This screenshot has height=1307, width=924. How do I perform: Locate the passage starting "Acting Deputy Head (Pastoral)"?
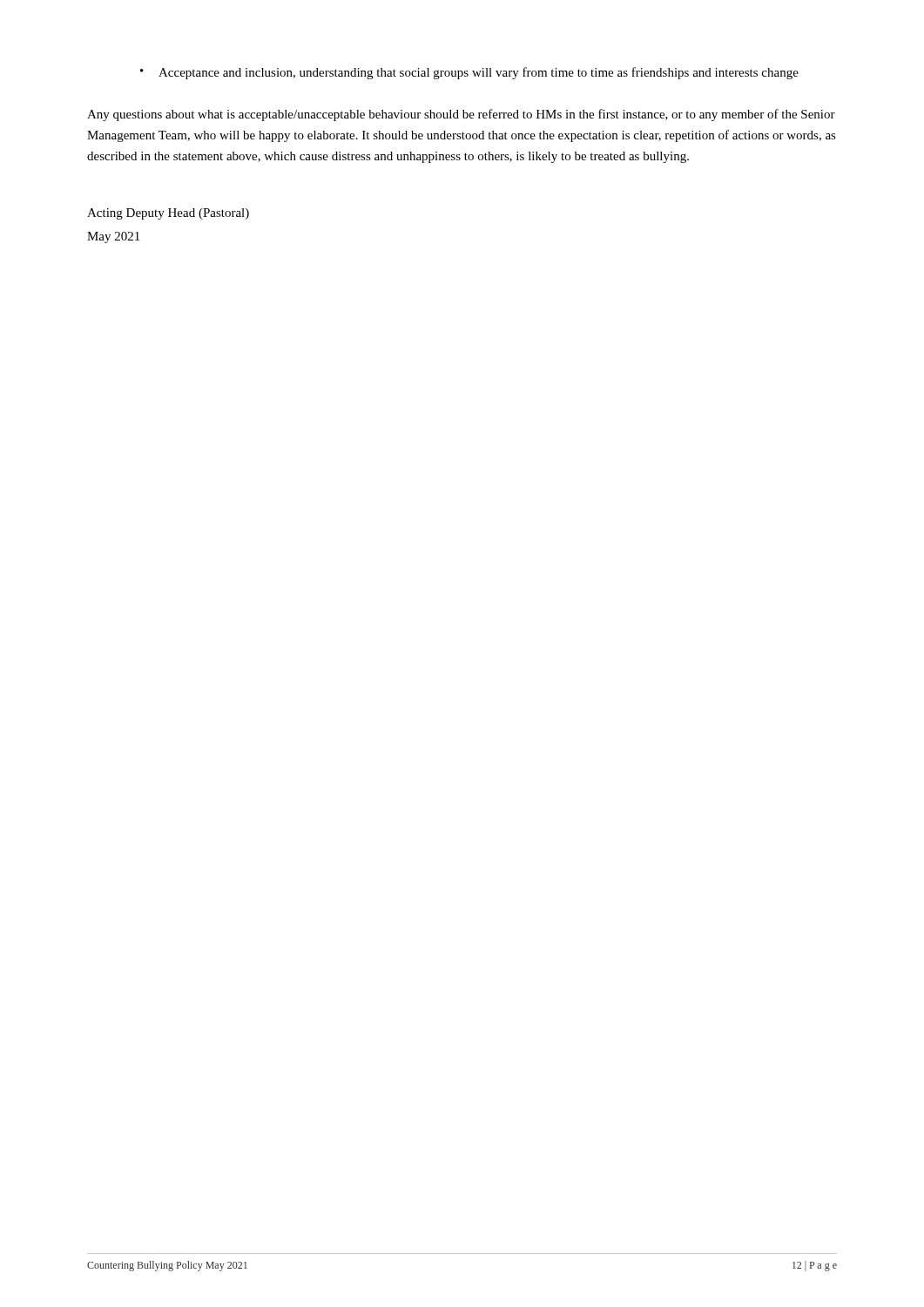point(168,224)
